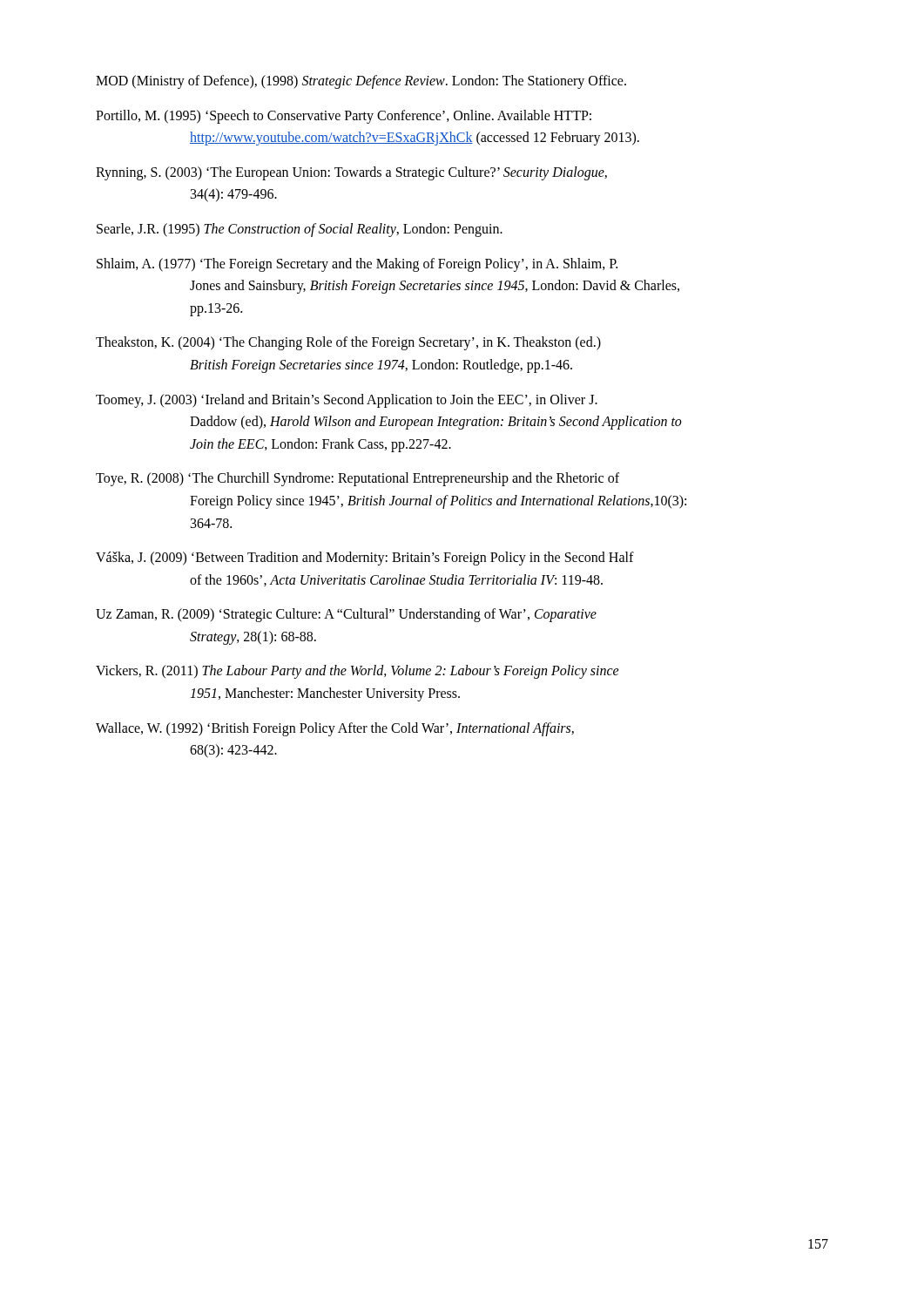Point to the passage starting "Theakston, K. (2004) ‘The"
Screen dimensions: 1307x924
462,355
